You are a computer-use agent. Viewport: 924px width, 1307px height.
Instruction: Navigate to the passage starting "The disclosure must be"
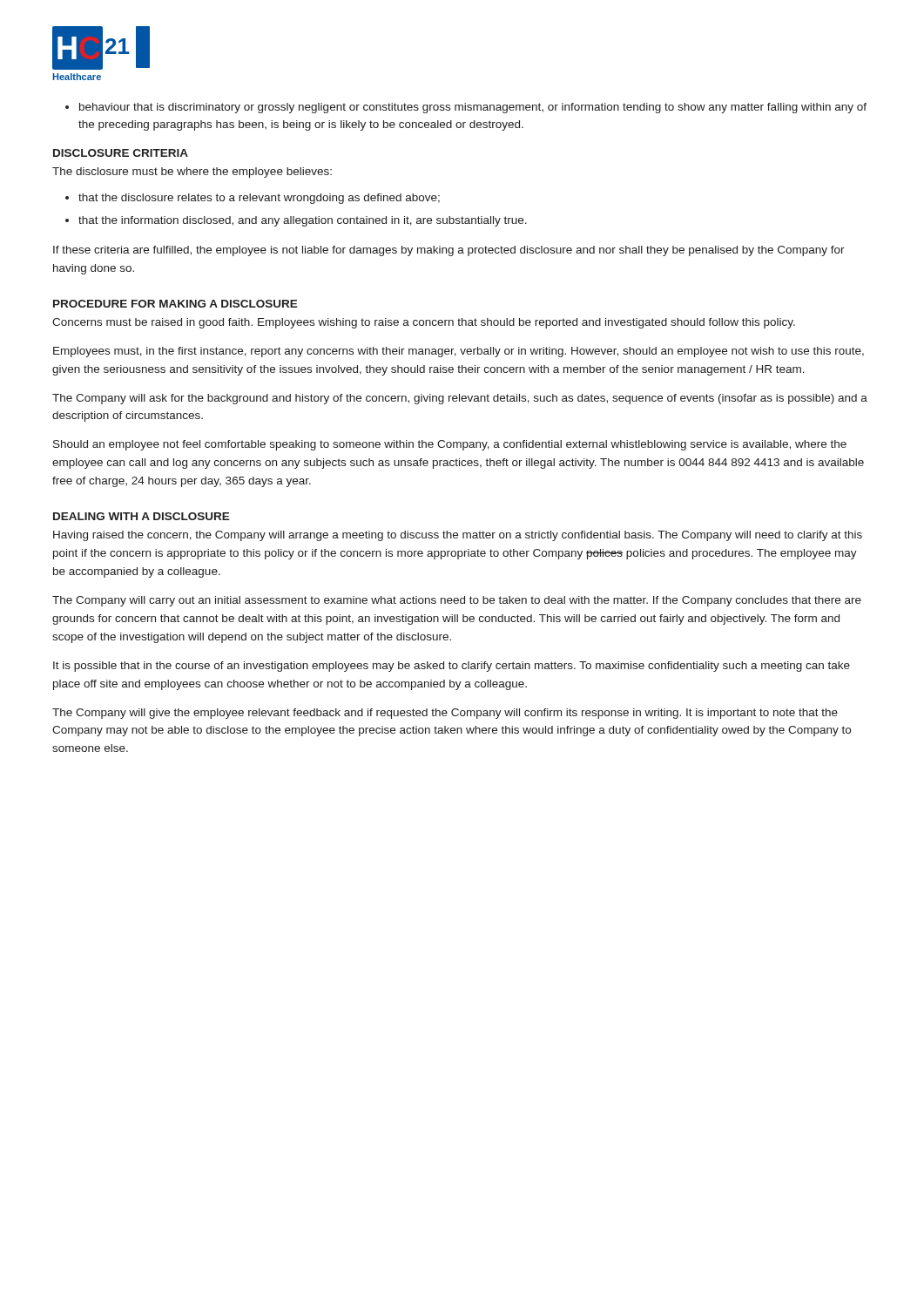(192, 171)
